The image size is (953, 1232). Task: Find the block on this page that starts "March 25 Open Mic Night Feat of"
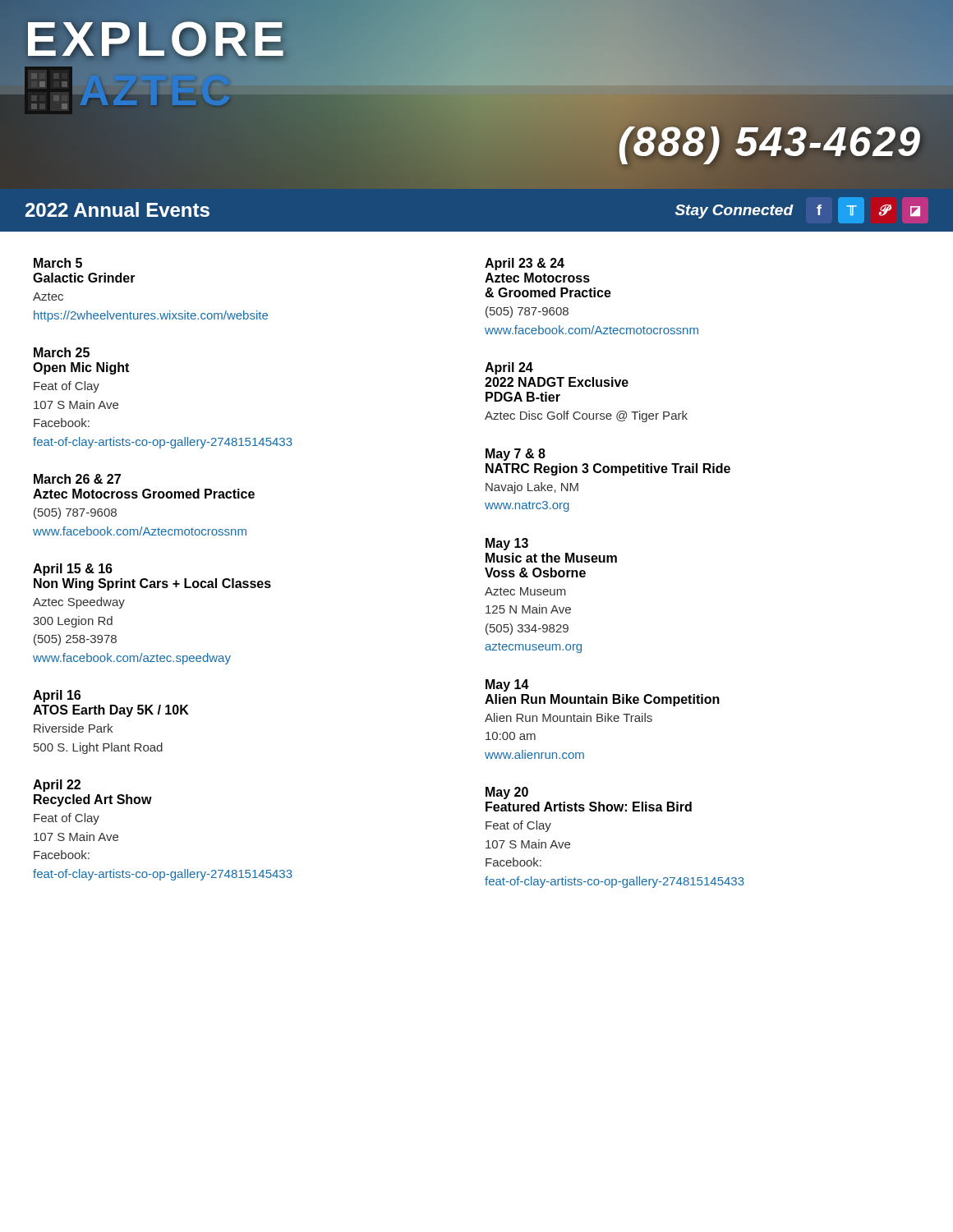[x=62, y=352]
